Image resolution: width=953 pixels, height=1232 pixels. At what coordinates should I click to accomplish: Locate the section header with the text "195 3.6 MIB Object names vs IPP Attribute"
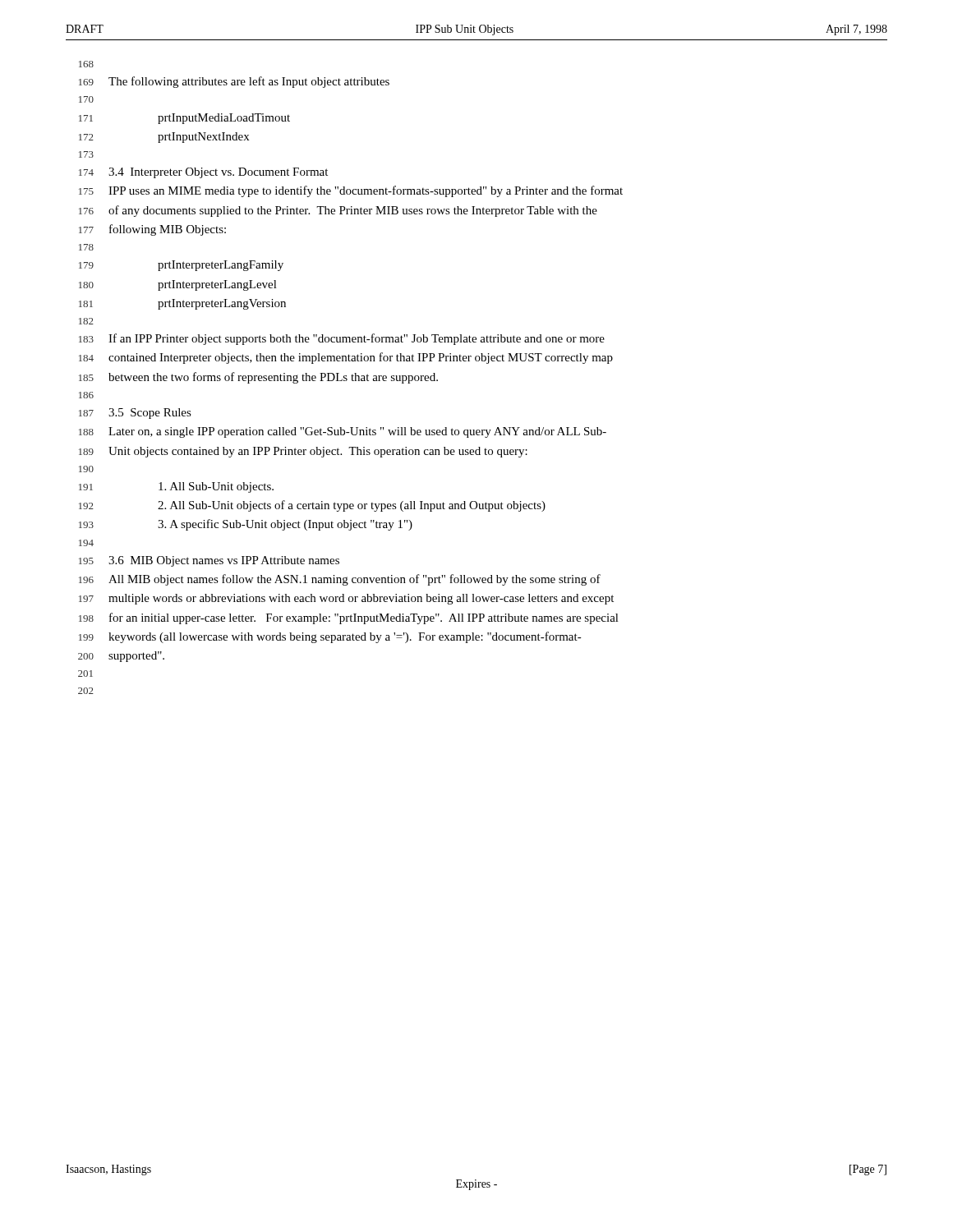[209, 561]
